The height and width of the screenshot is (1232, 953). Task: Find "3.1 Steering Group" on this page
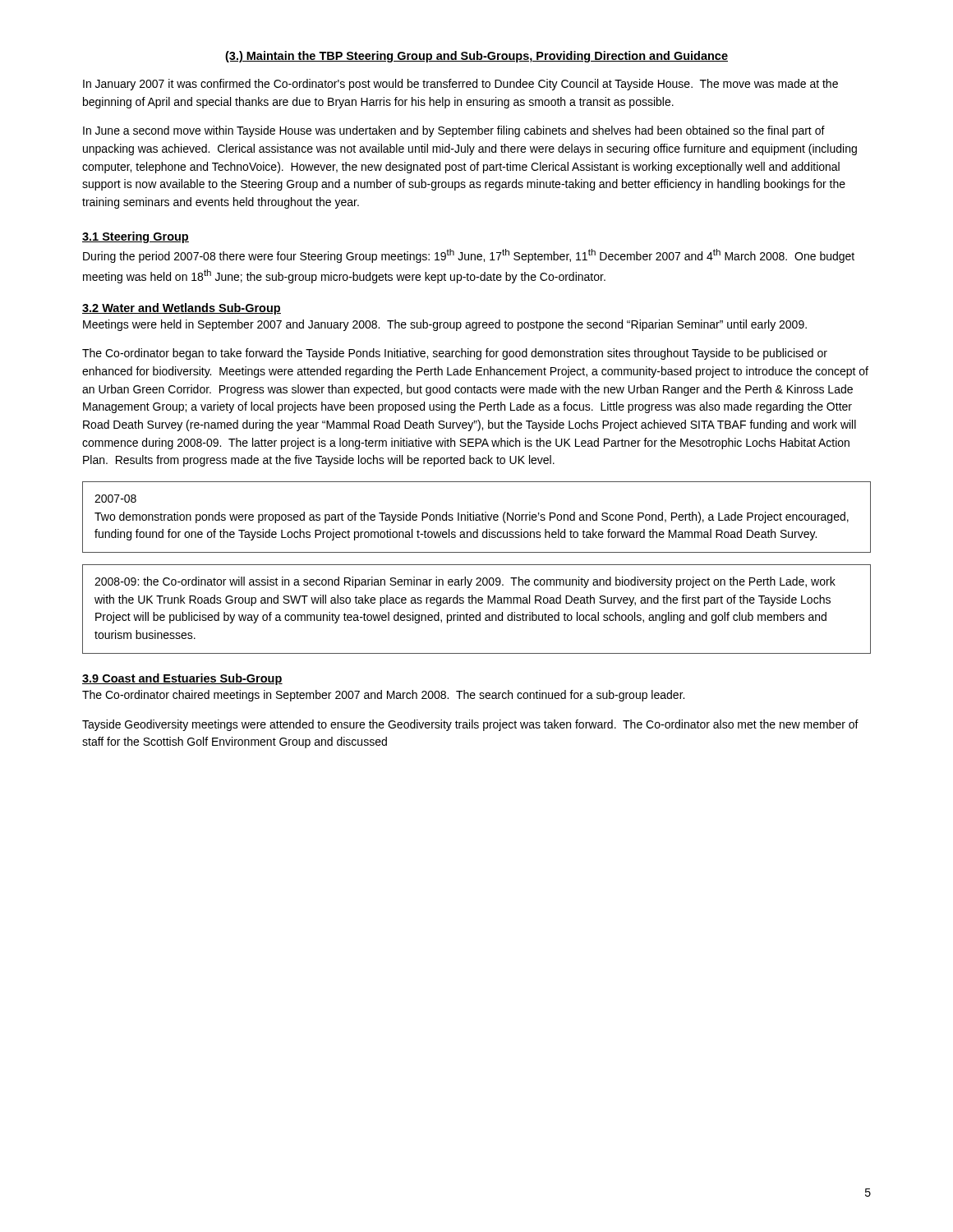[135, 236]
